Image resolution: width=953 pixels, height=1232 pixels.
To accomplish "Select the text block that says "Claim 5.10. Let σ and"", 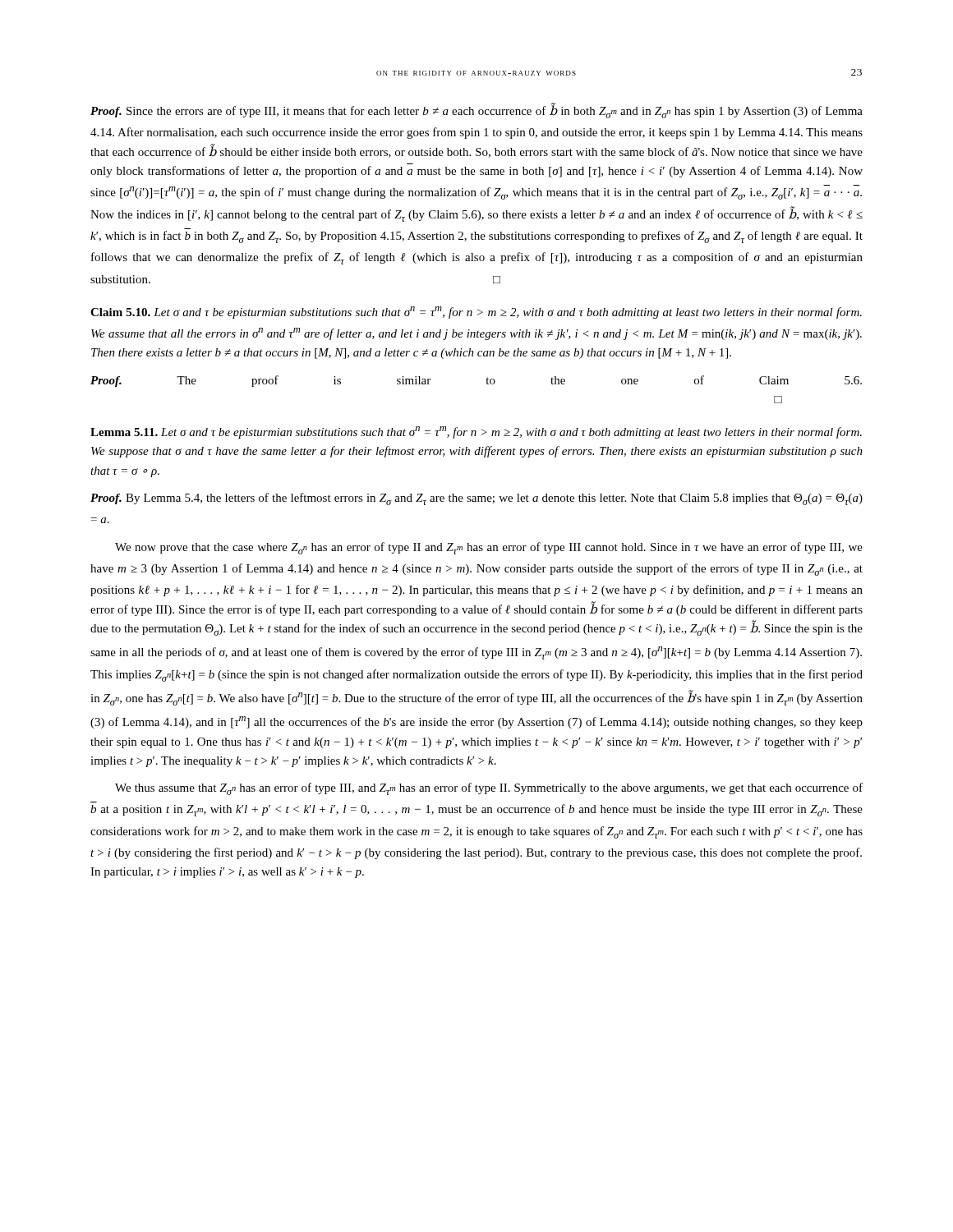I will point(476,332).
